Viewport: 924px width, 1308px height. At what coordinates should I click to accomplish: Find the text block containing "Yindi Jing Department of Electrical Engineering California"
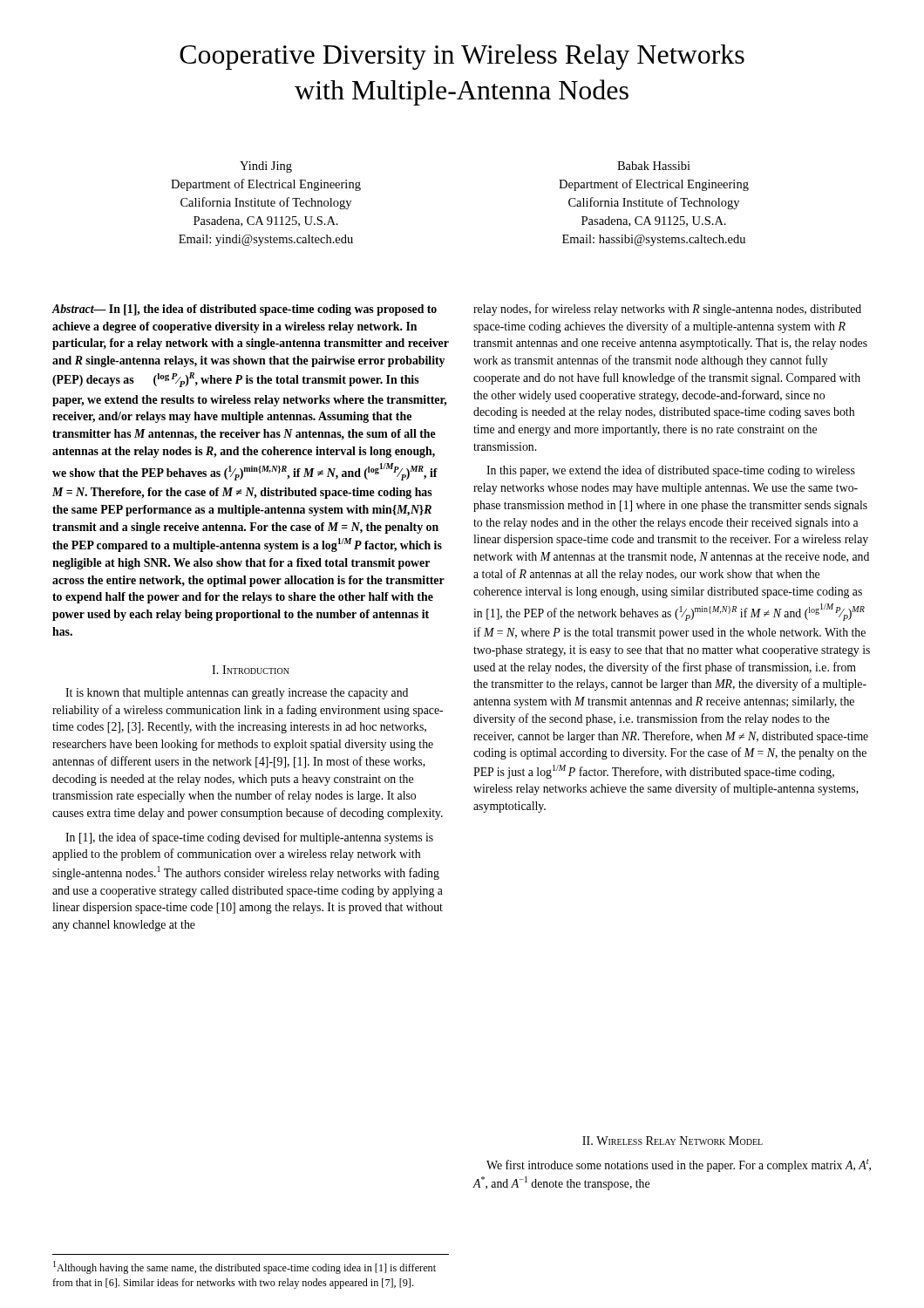click(x=266, y=202)
